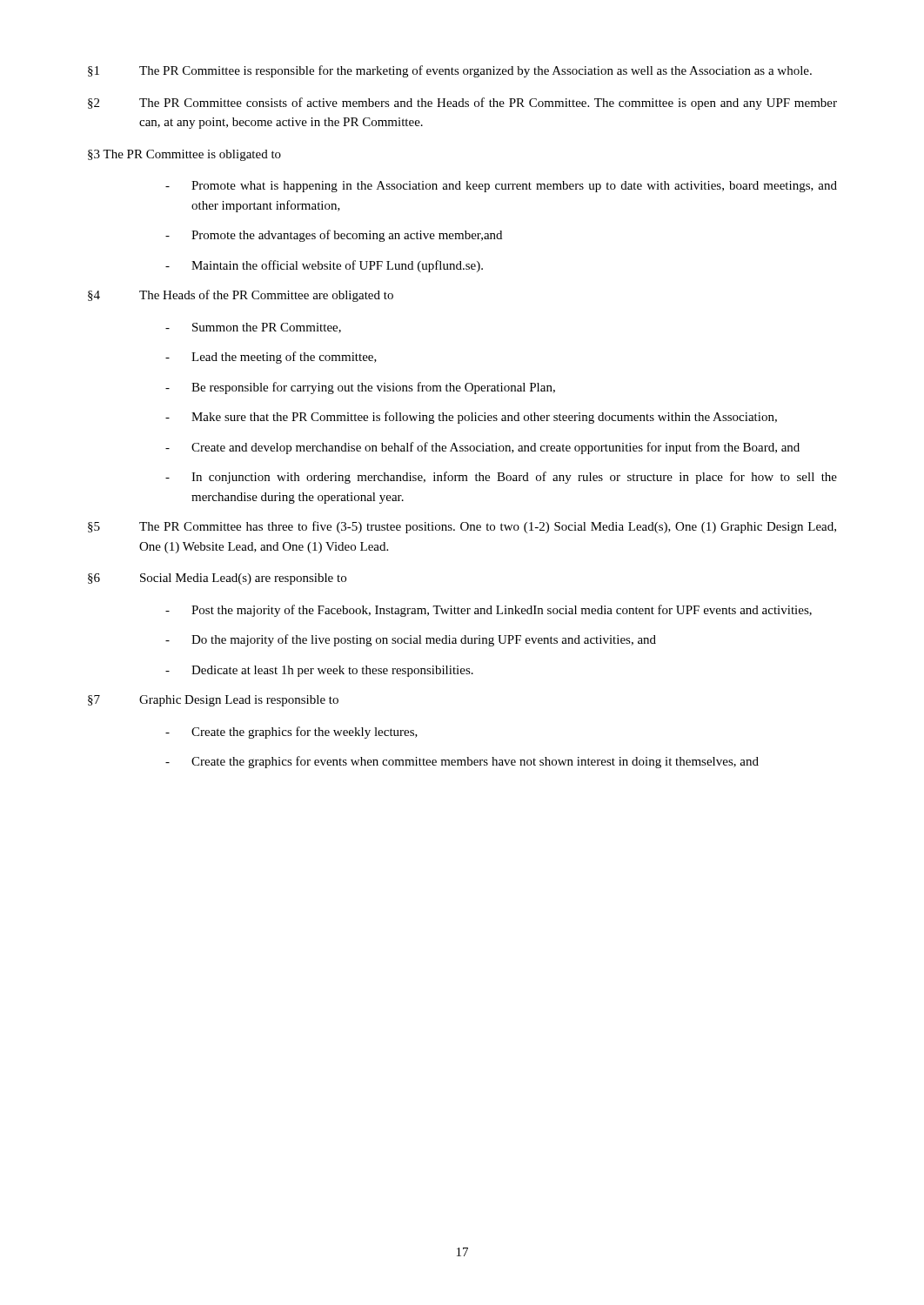The image size is (924, 1305).
Task: Locate the element starting "- Be responsible for"
Action: (x=501, y=387)
